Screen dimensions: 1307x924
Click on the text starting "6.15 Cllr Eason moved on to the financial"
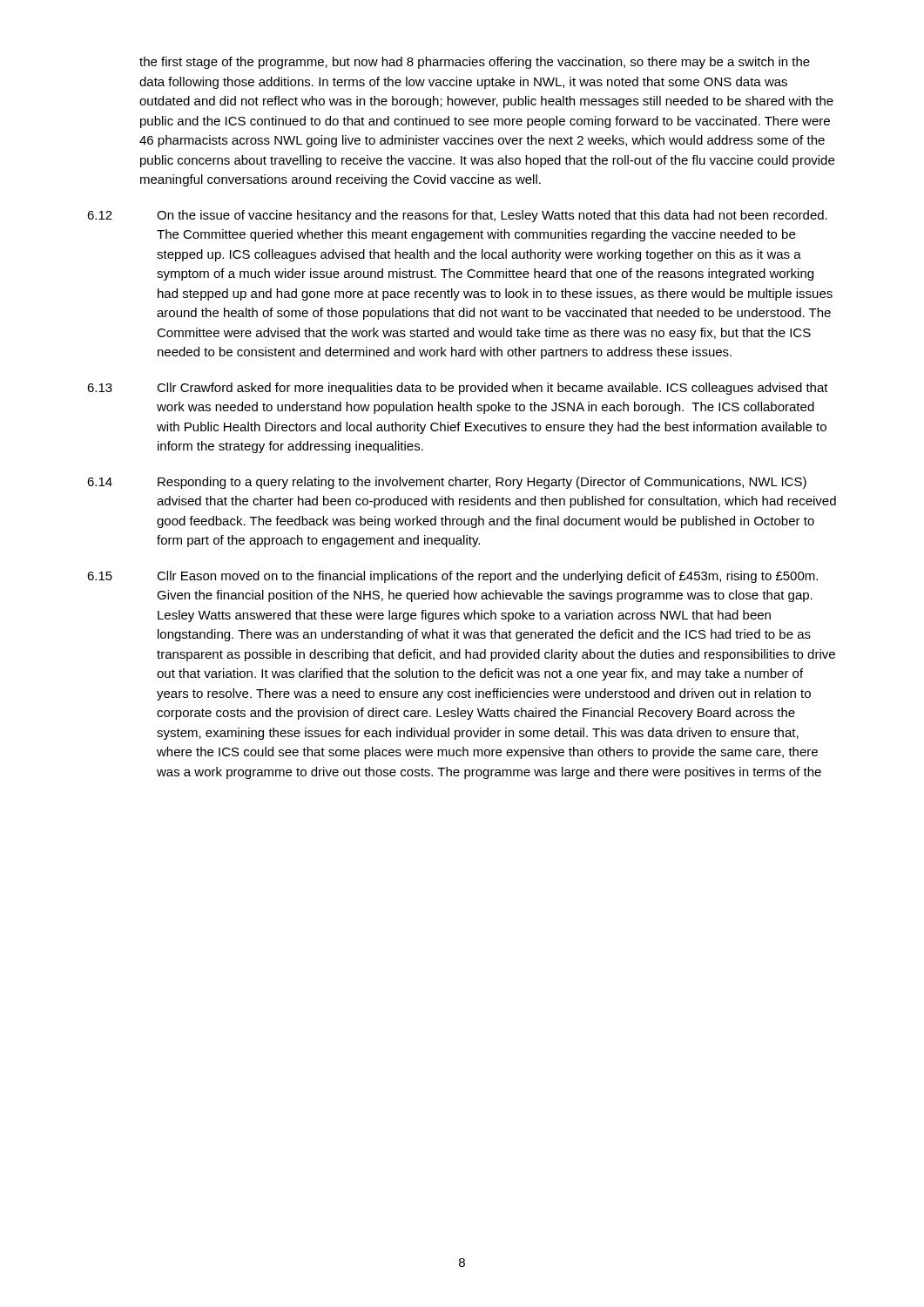(x=462, y=674)
